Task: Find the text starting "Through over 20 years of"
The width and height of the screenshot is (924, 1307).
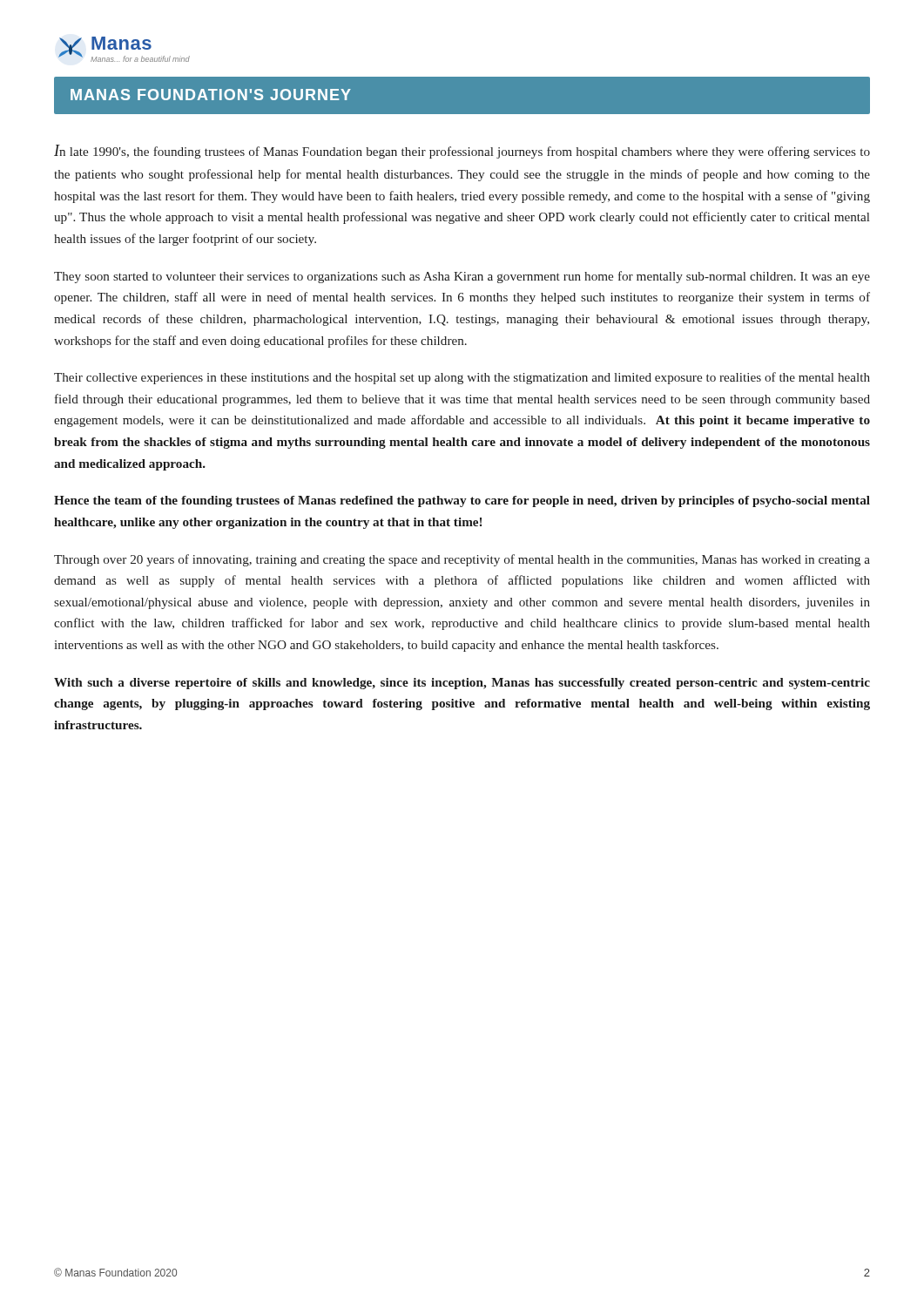Action: 462,601
